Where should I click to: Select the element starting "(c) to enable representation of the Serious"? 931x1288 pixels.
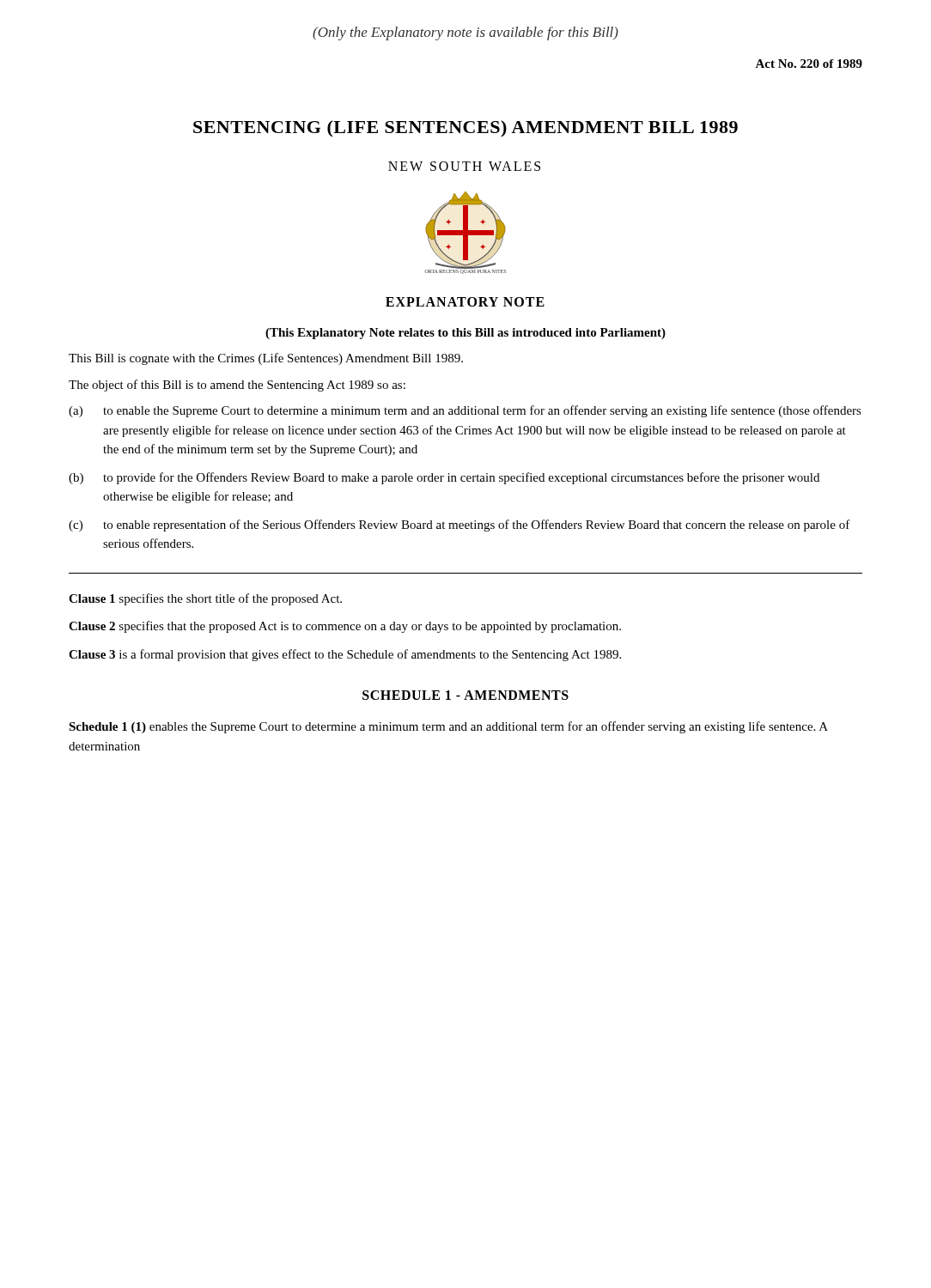click(x=466, y=534)
